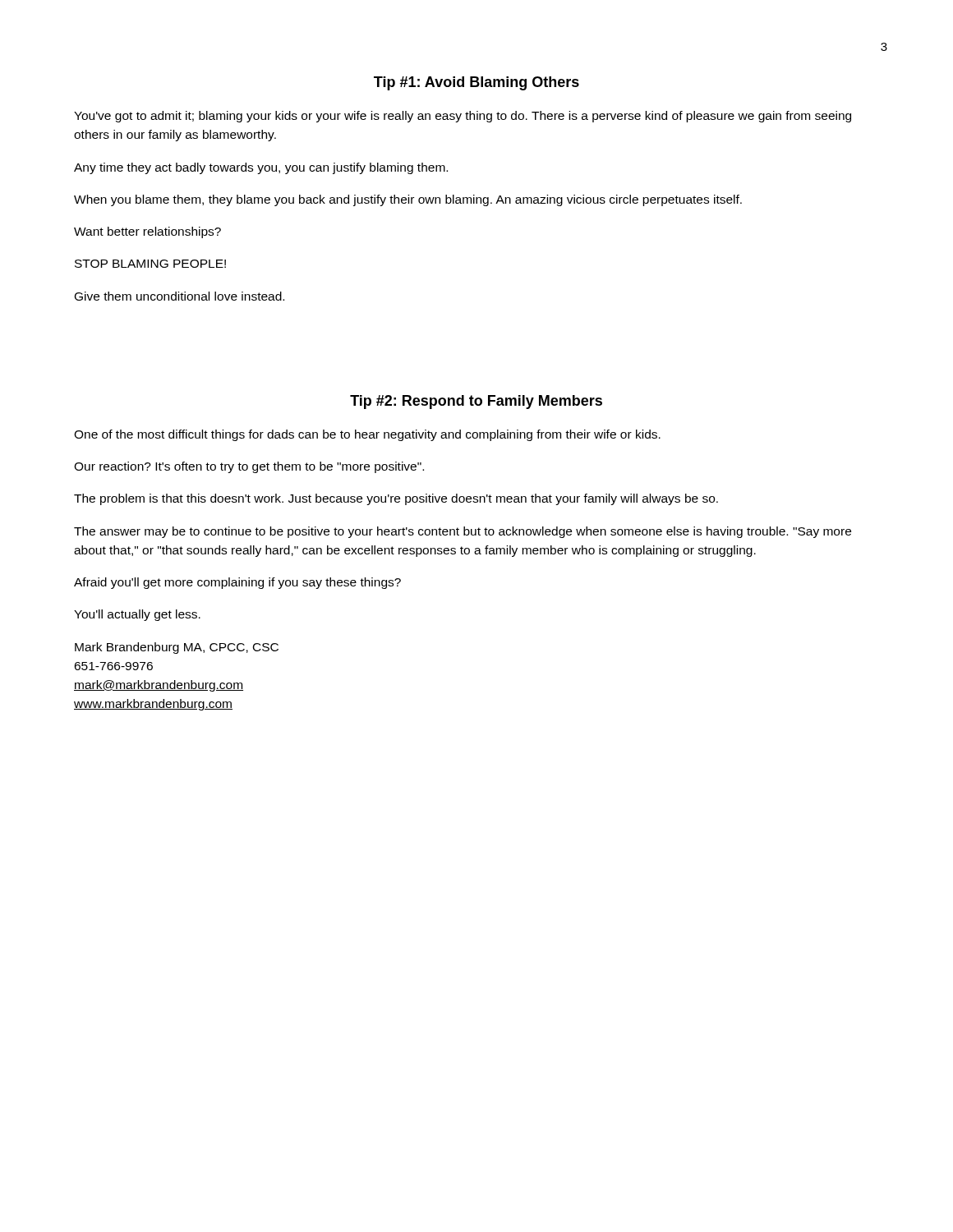Find the block on this page that starts "Any time they act badly towards you,"
953x1232 pixels.
(262, 167)
